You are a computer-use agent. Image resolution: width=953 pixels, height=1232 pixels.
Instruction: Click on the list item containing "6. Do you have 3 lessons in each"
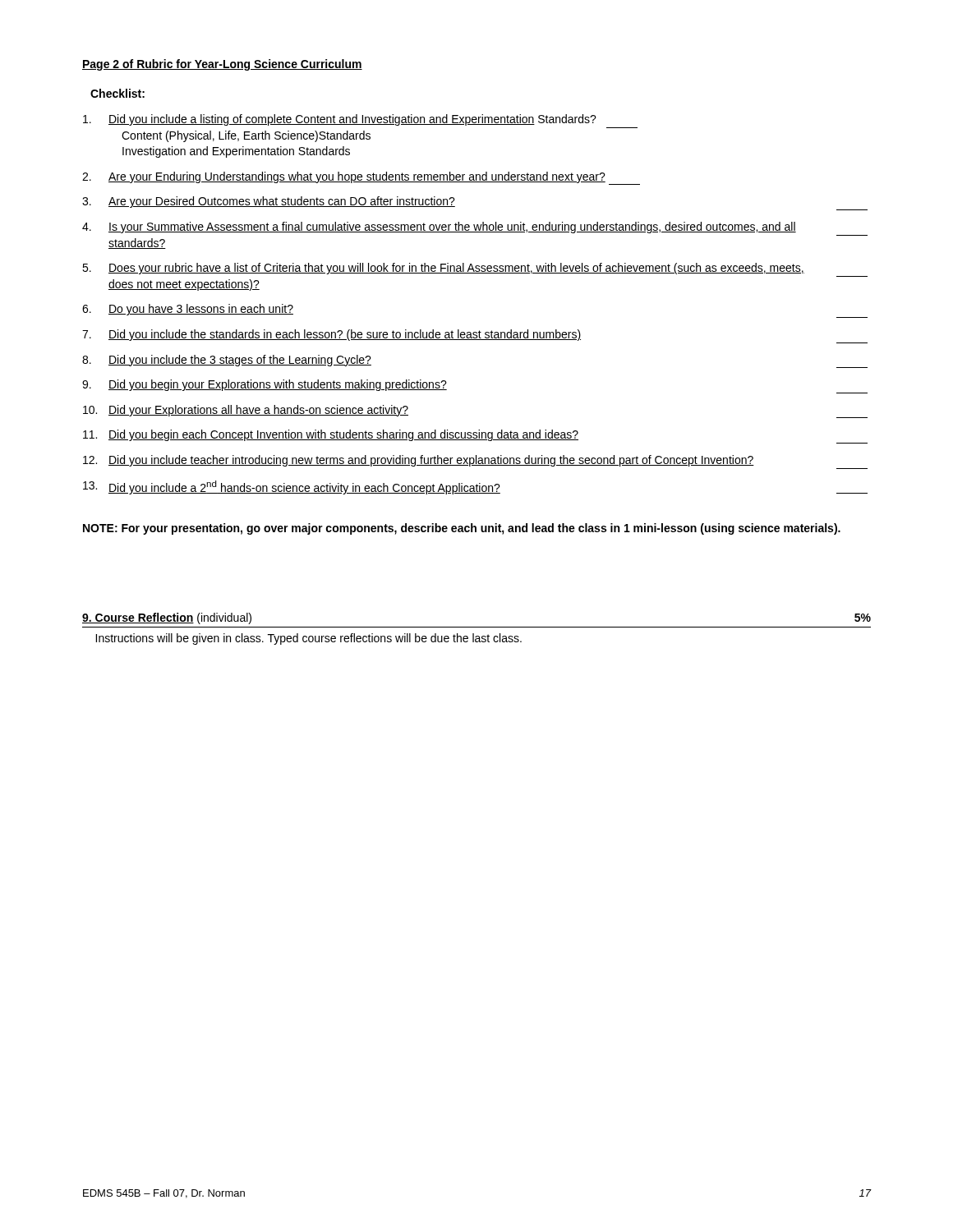click(x=188, y=310)
